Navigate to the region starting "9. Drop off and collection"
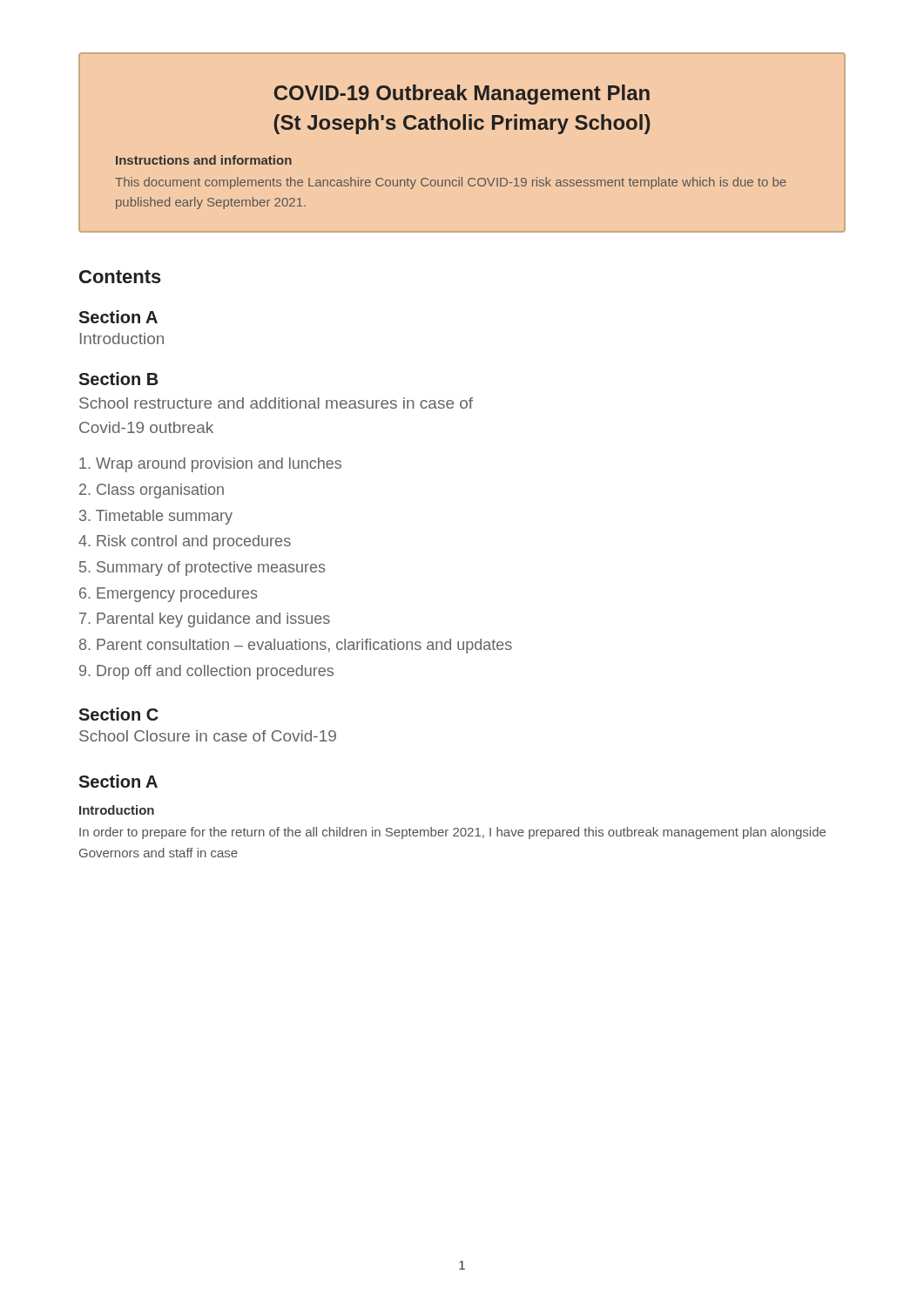The image size is (924, 1307). 206,671
